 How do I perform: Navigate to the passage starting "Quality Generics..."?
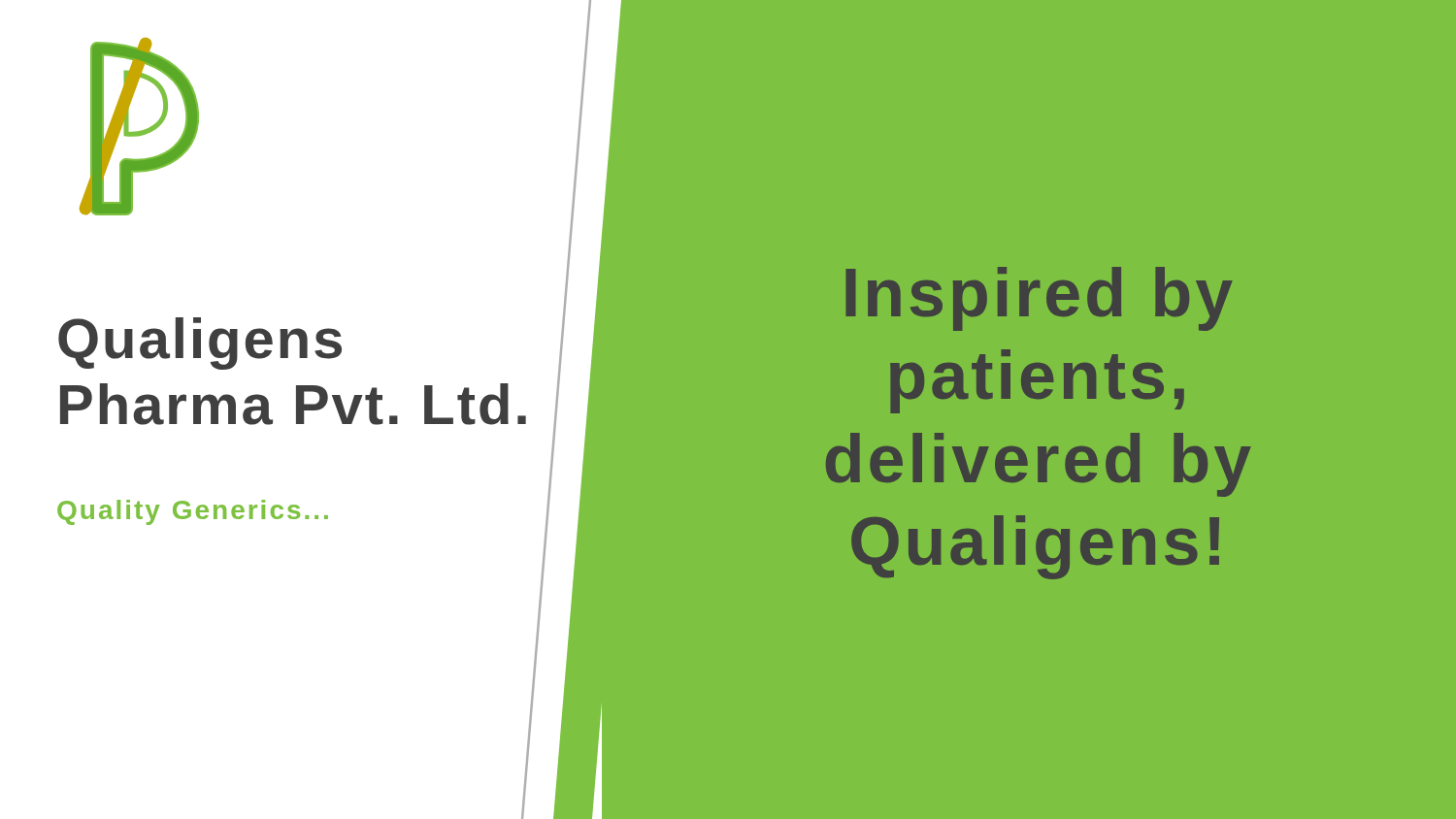click(x=194, y=510)
